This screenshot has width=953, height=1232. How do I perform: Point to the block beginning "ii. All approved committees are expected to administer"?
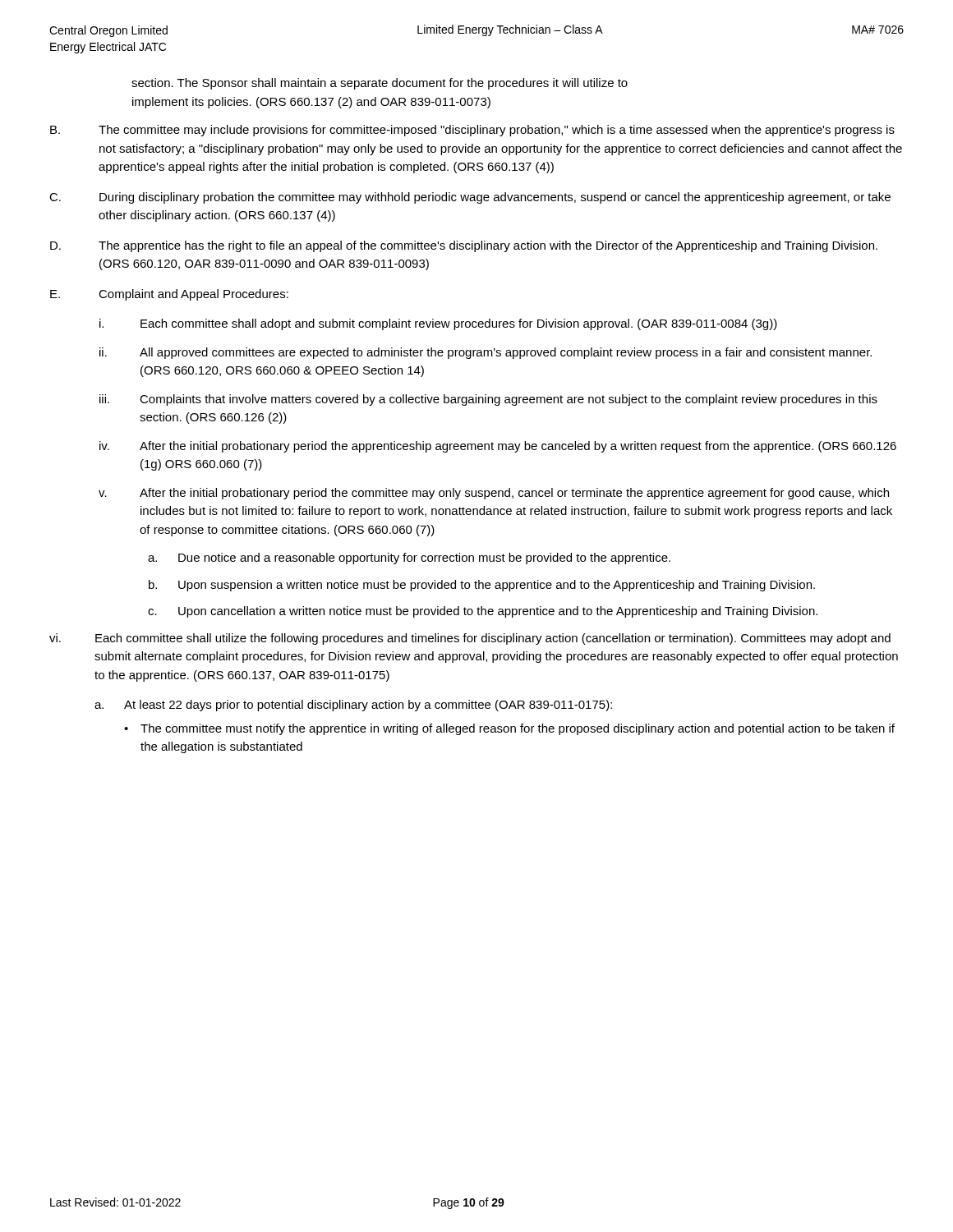click(501, 361)
